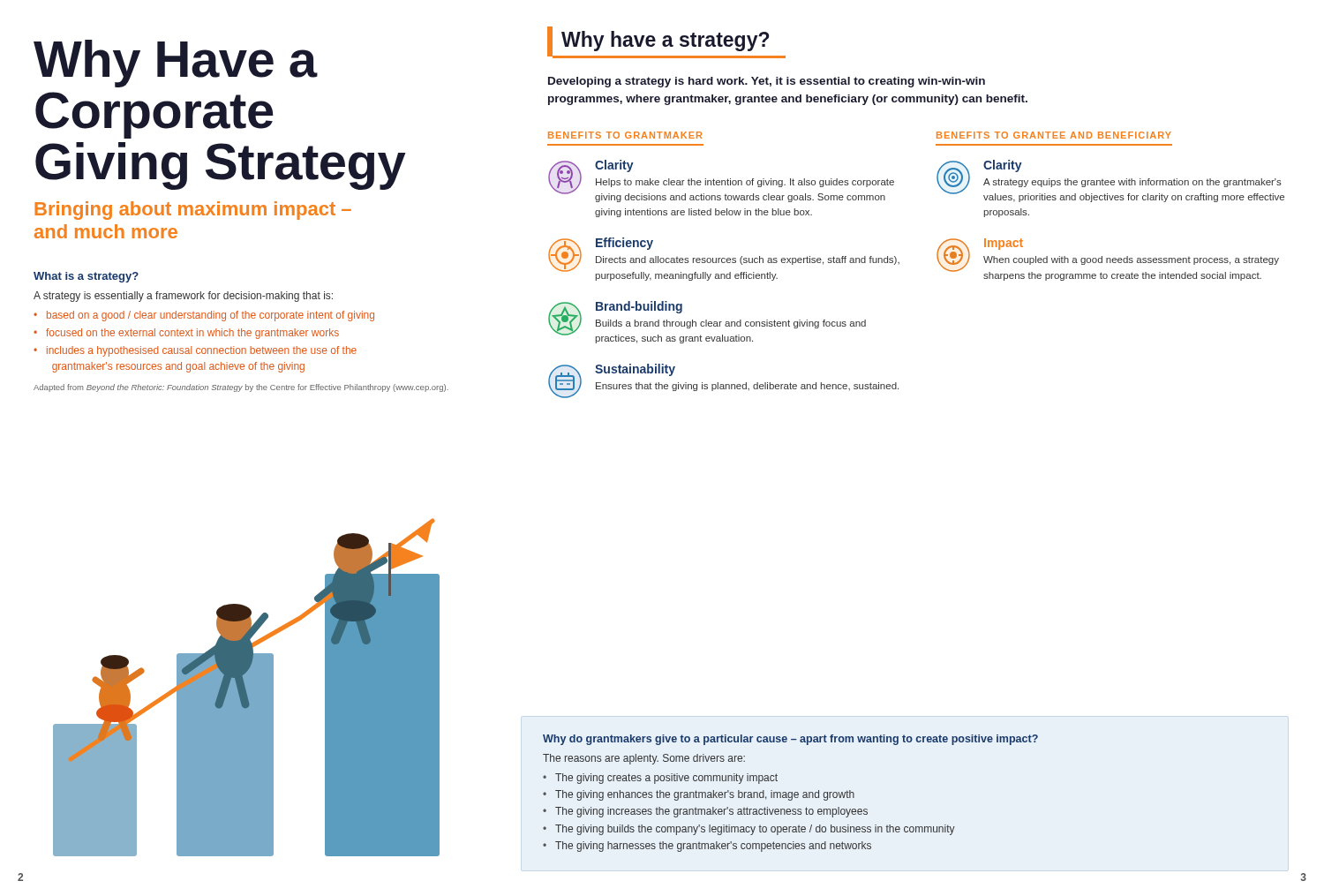The width and height of the screenshot is (1324, 896).
Task: Navigate to the block starting "Why Have a"
Action: pyautogui.click(x=246, y=110)
